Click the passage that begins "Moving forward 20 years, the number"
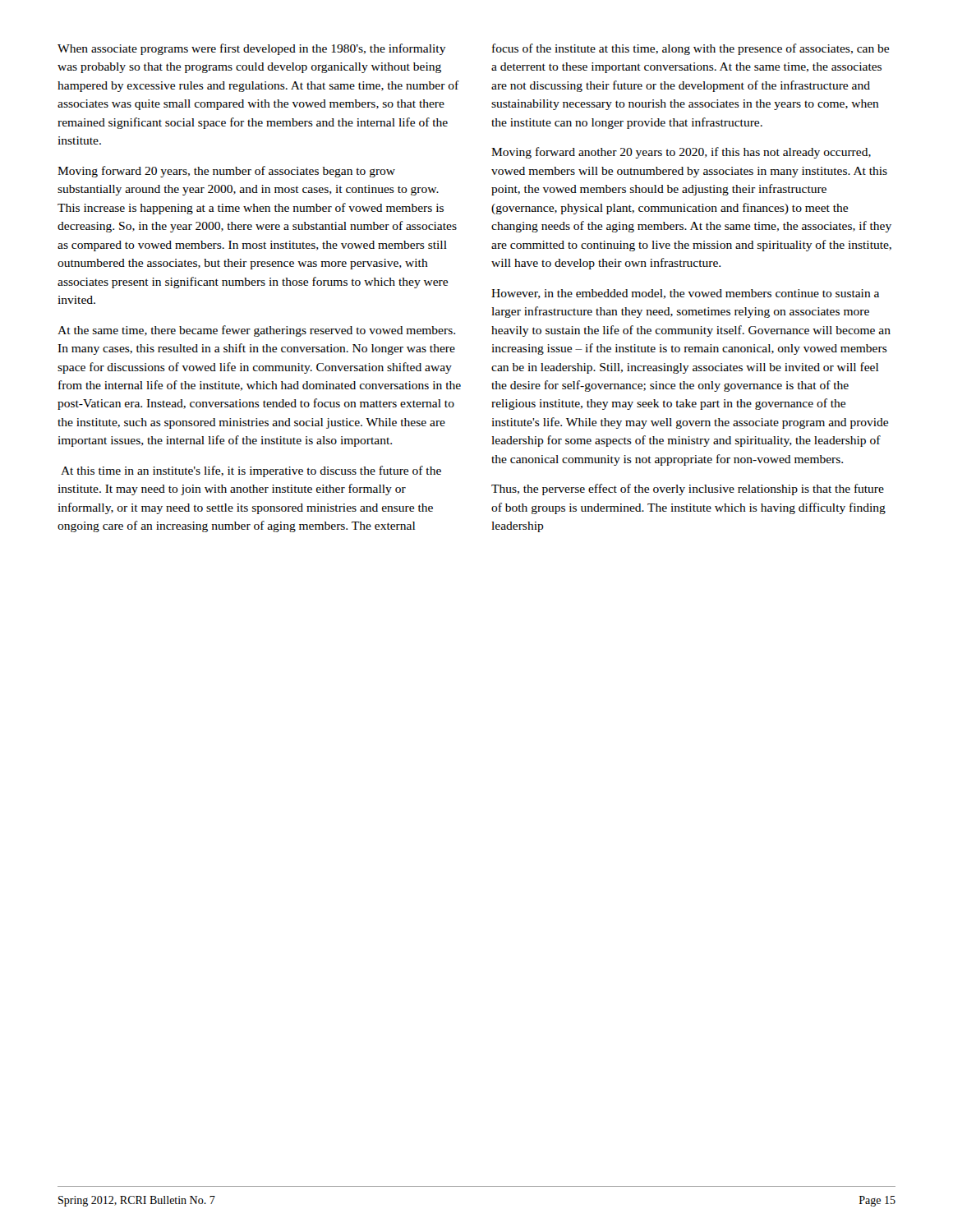This screenshot has height=1232, width=953. (x=260, y=235)
